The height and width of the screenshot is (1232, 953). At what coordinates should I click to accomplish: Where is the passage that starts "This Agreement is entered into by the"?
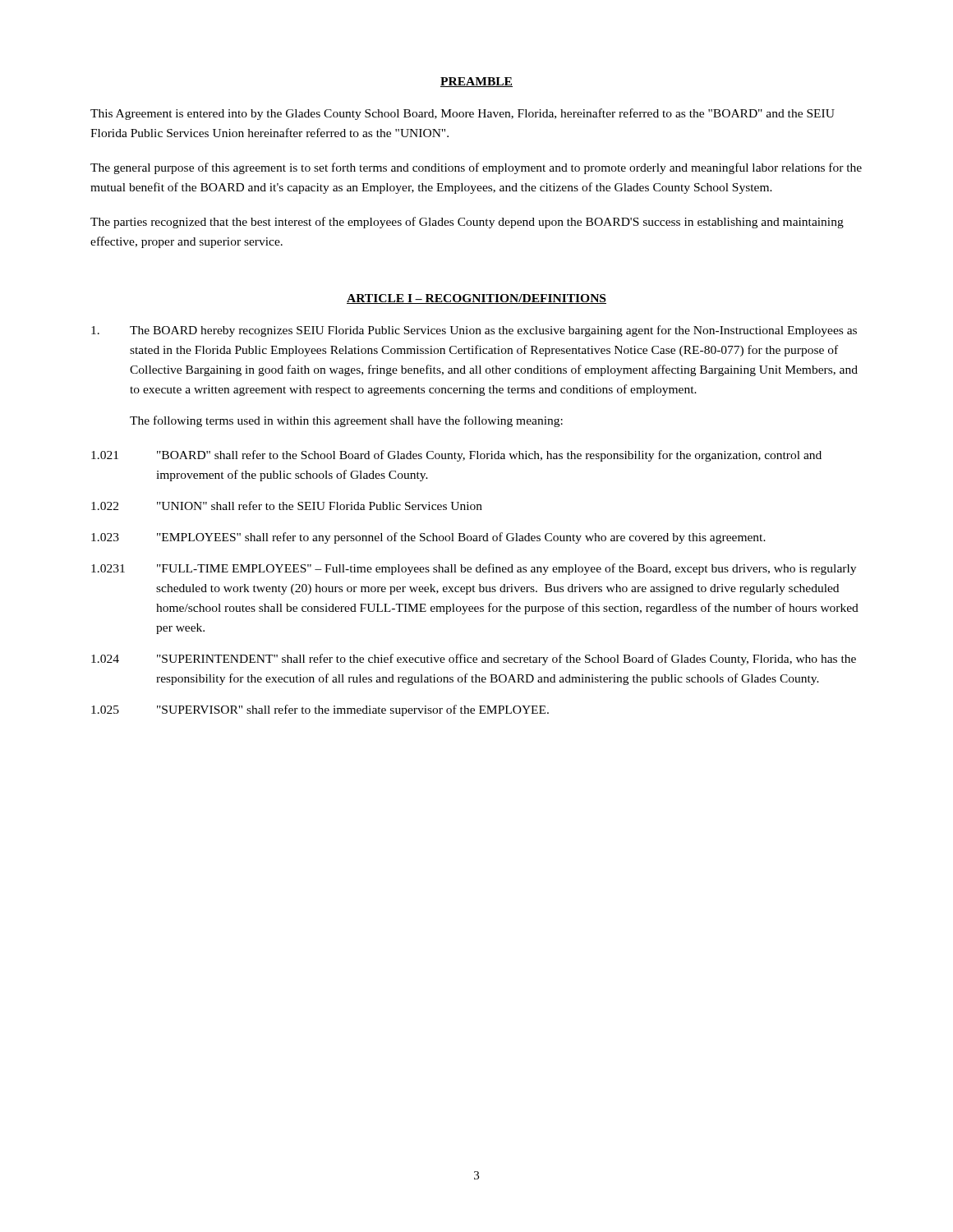click(x=462, y=123)
